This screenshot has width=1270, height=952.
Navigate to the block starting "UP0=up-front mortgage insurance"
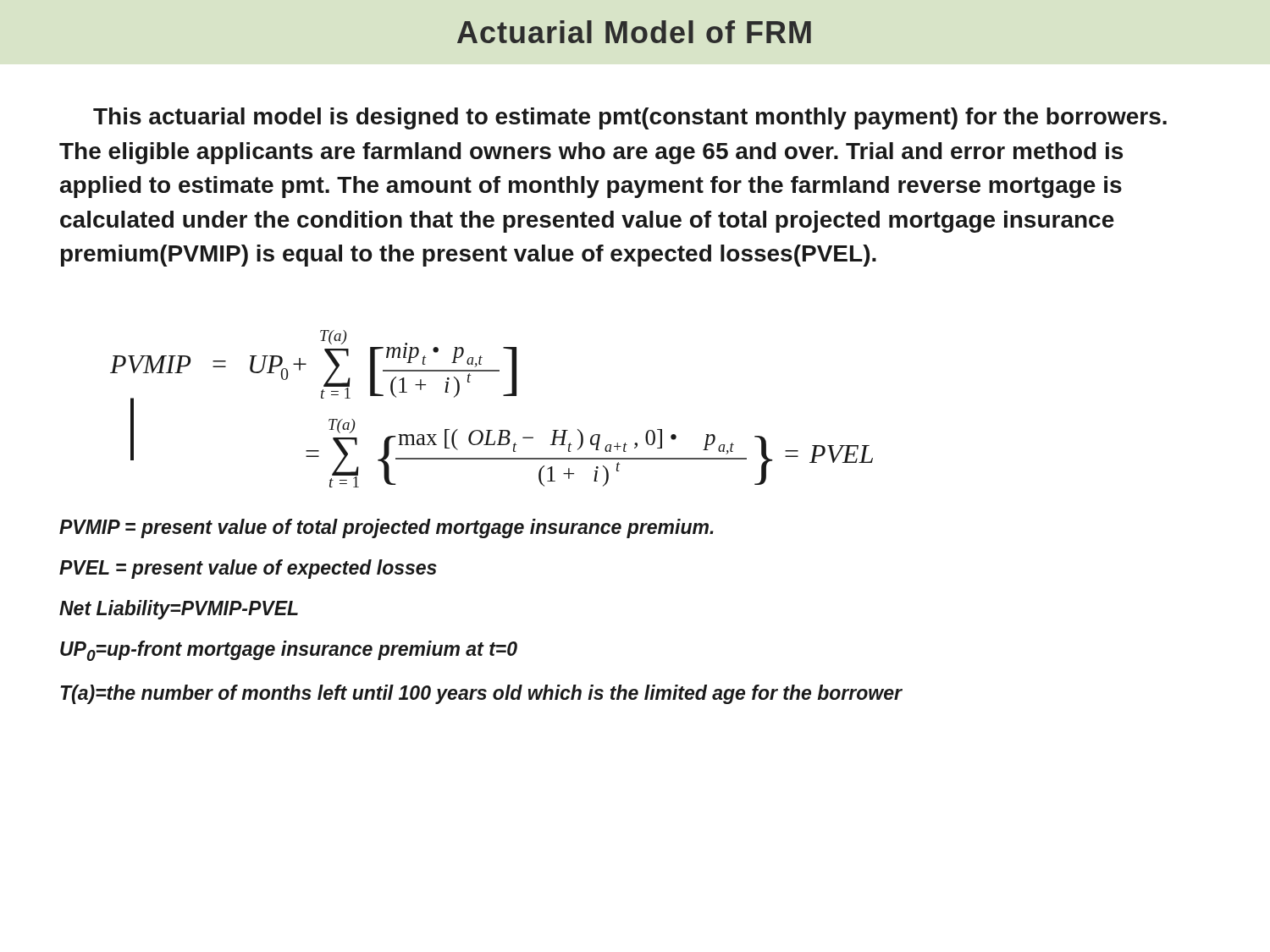point(289,651)
